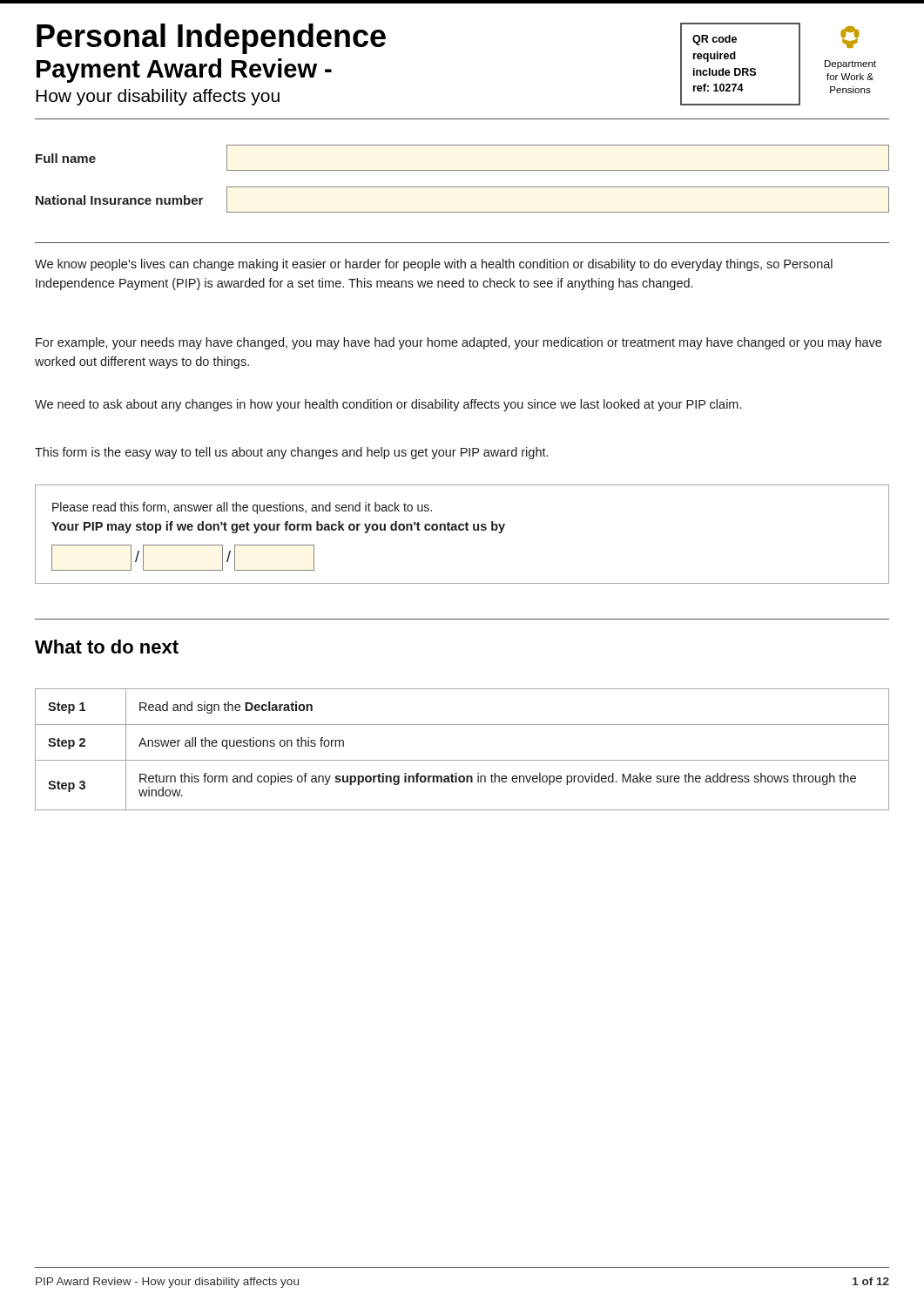Select the passage starting "This form is the"
This screenshot has height=1307, width=924.
(x=292, y=452)
